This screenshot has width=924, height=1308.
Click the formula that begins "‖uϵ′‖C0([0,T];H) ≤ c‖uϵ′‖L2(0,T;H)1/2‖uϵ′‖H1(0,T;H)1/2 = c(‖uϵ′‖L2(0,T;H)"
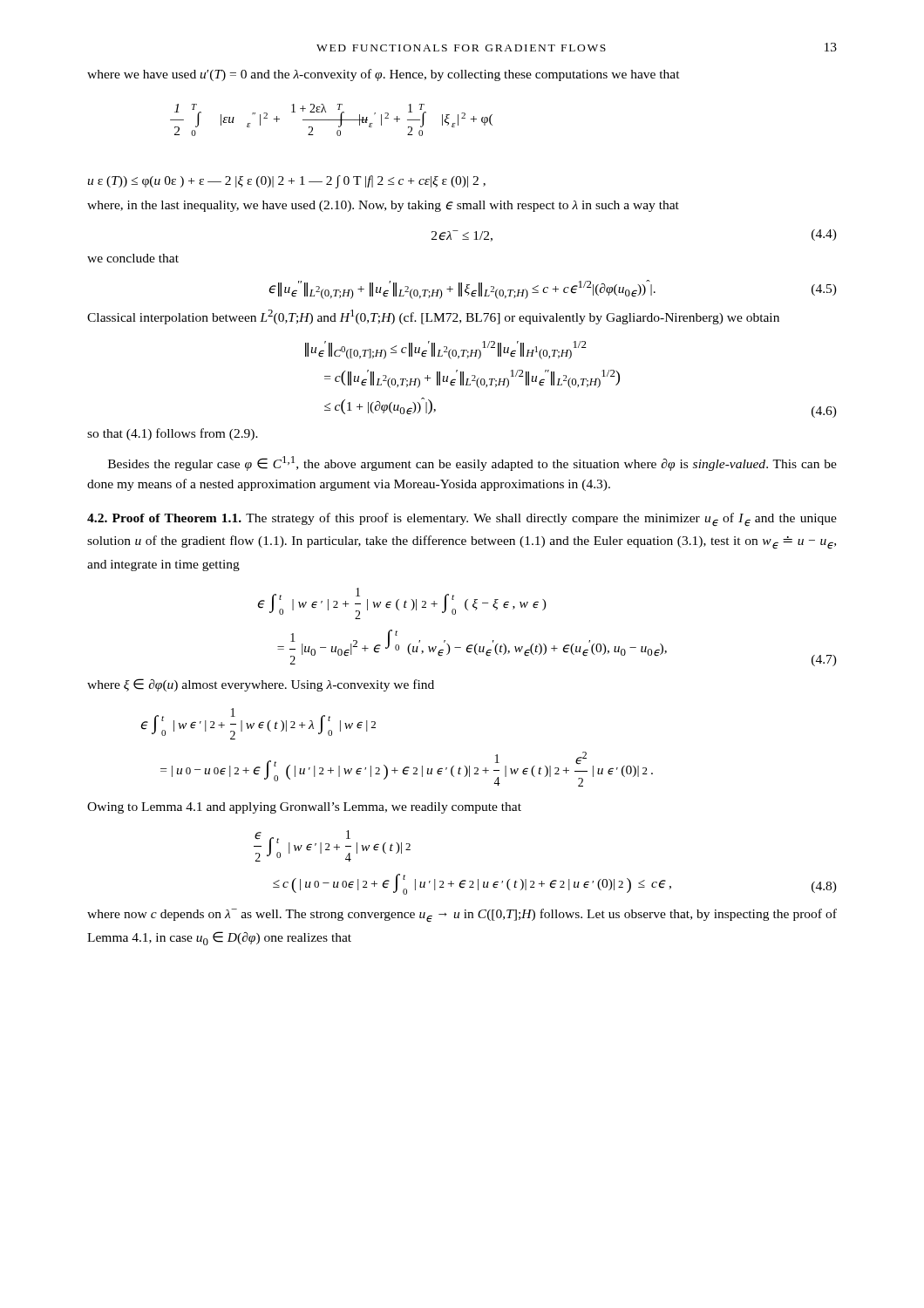coord(462,377)
